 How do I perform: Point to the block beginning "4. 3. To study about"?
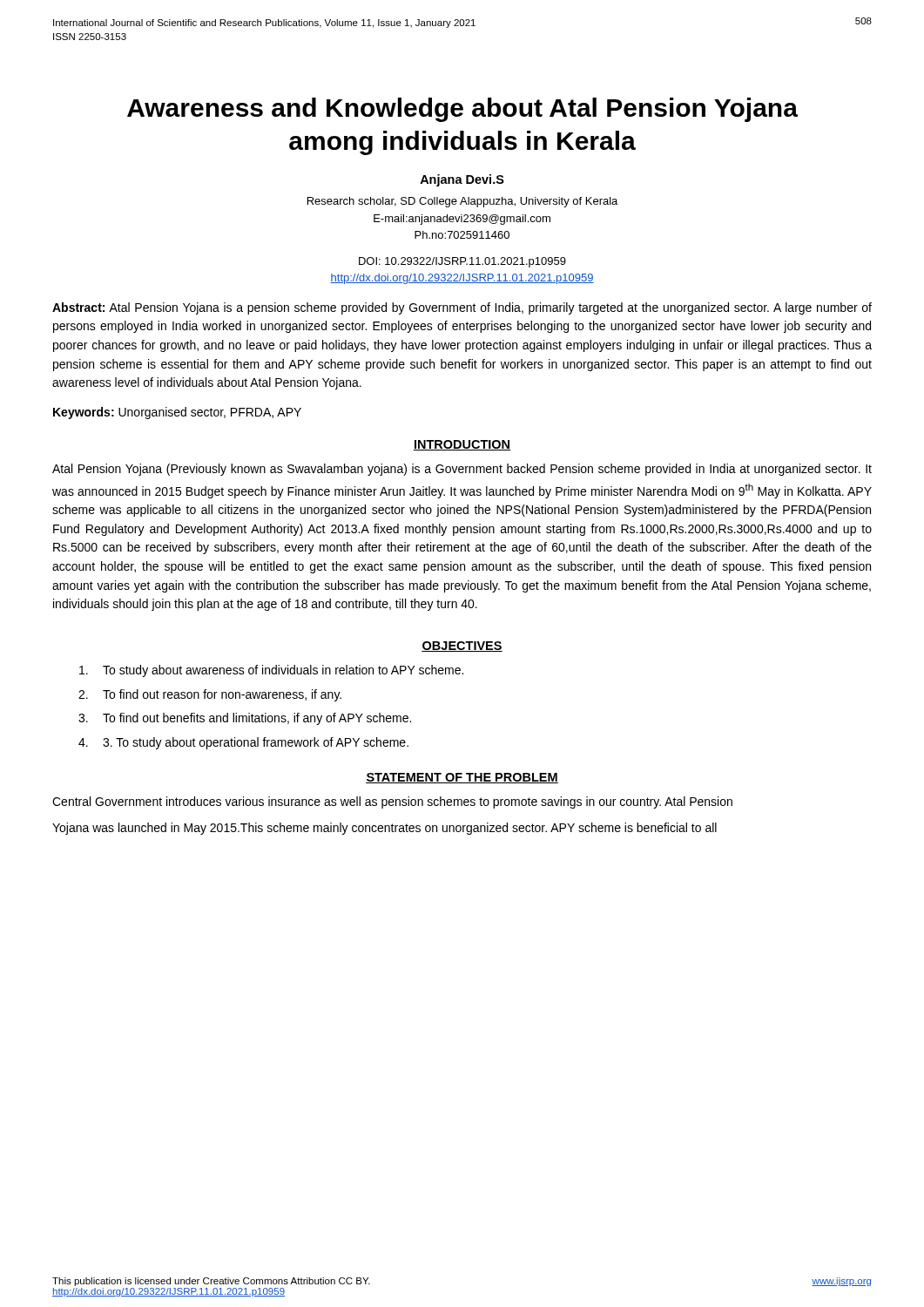(244, 743)
